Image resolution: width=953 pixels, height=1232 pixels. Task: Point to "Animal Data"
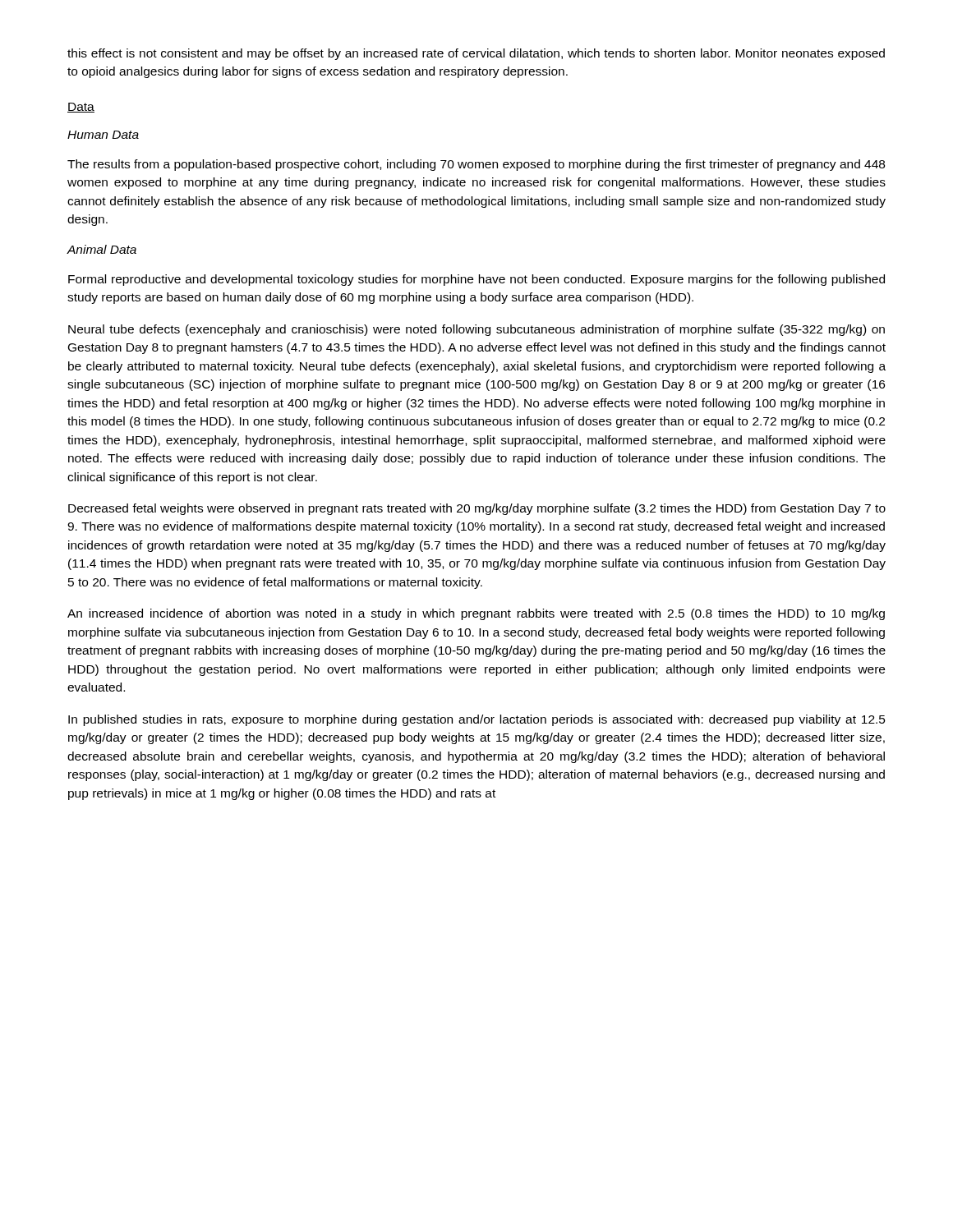click(x=102, y=249)
